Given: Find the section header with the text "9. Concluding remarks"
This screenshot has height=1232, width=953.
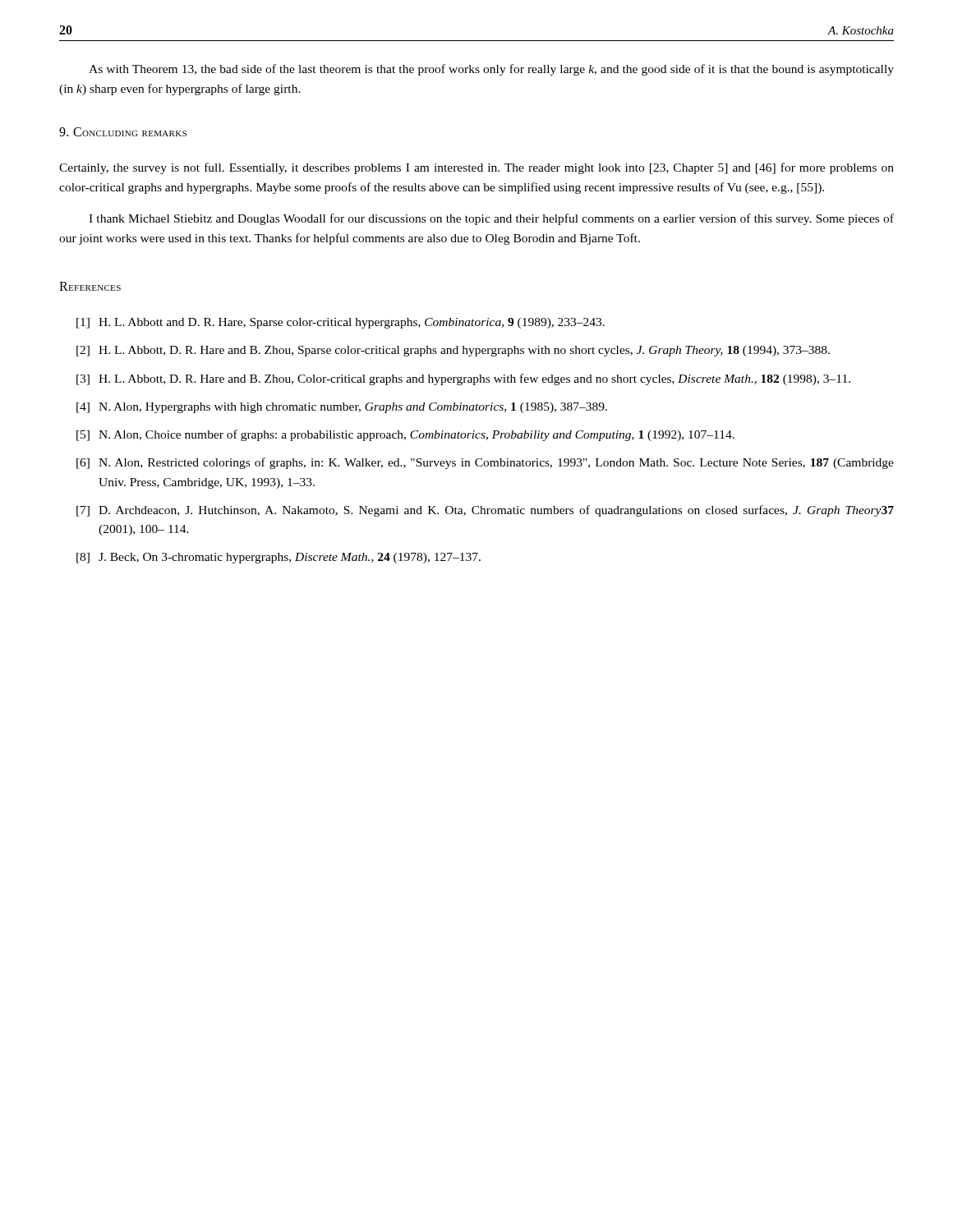Looking at the screenshot, I should (123, 132).
